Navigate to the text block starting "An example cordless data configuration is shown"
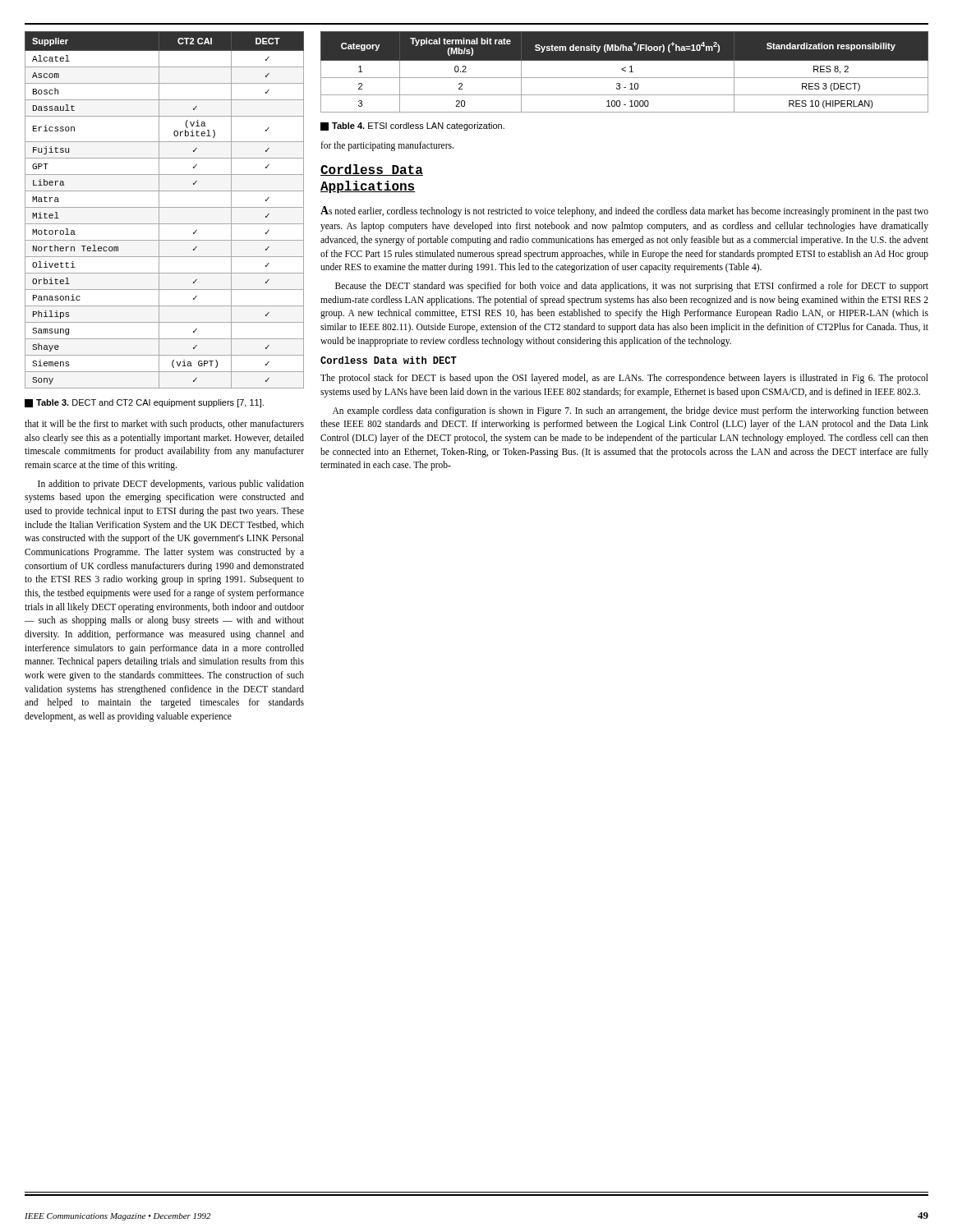953x1232 pixels. [624, 438]
